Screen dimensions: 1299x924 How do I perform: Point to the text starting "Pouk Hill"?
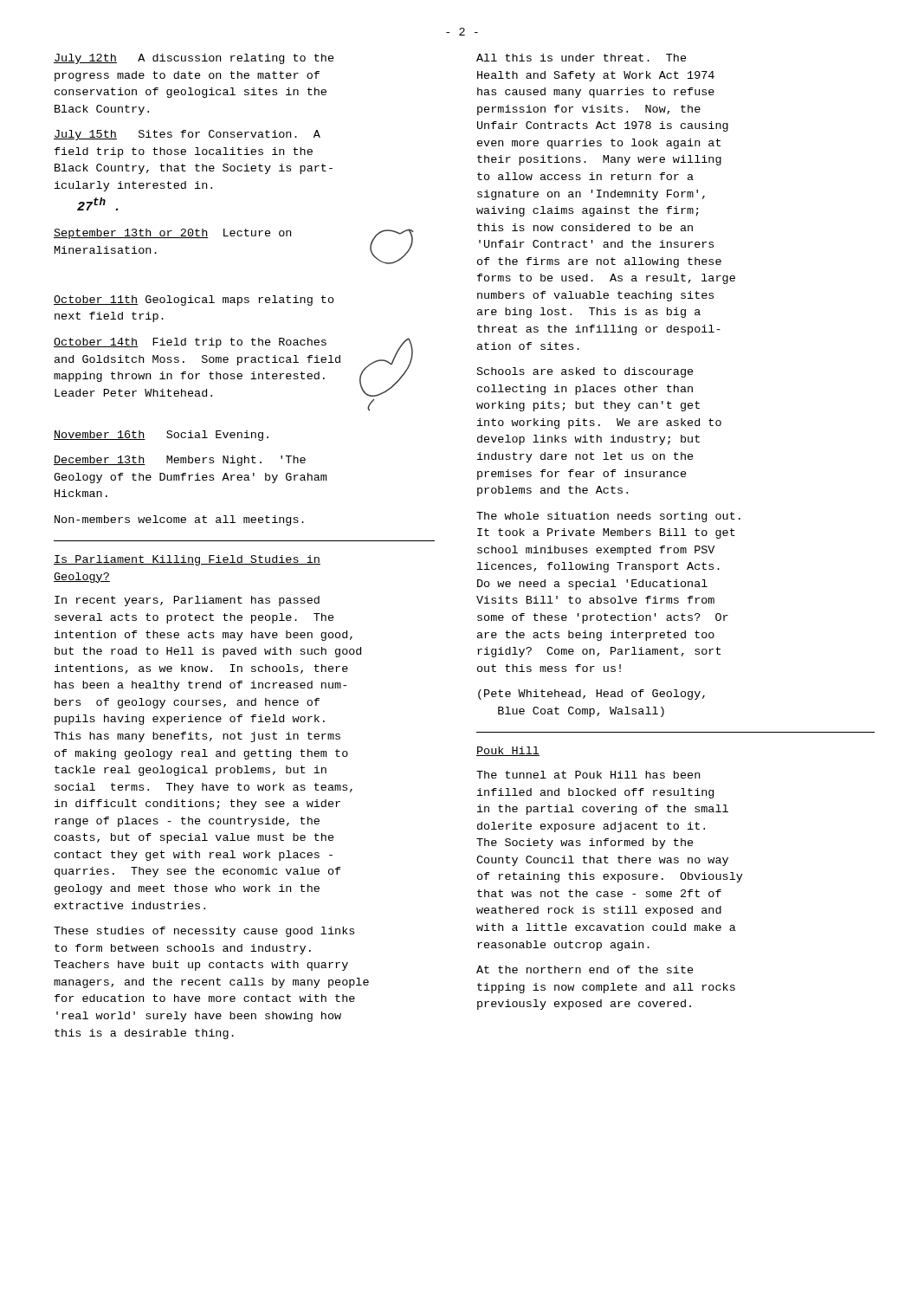pos(508,752)
